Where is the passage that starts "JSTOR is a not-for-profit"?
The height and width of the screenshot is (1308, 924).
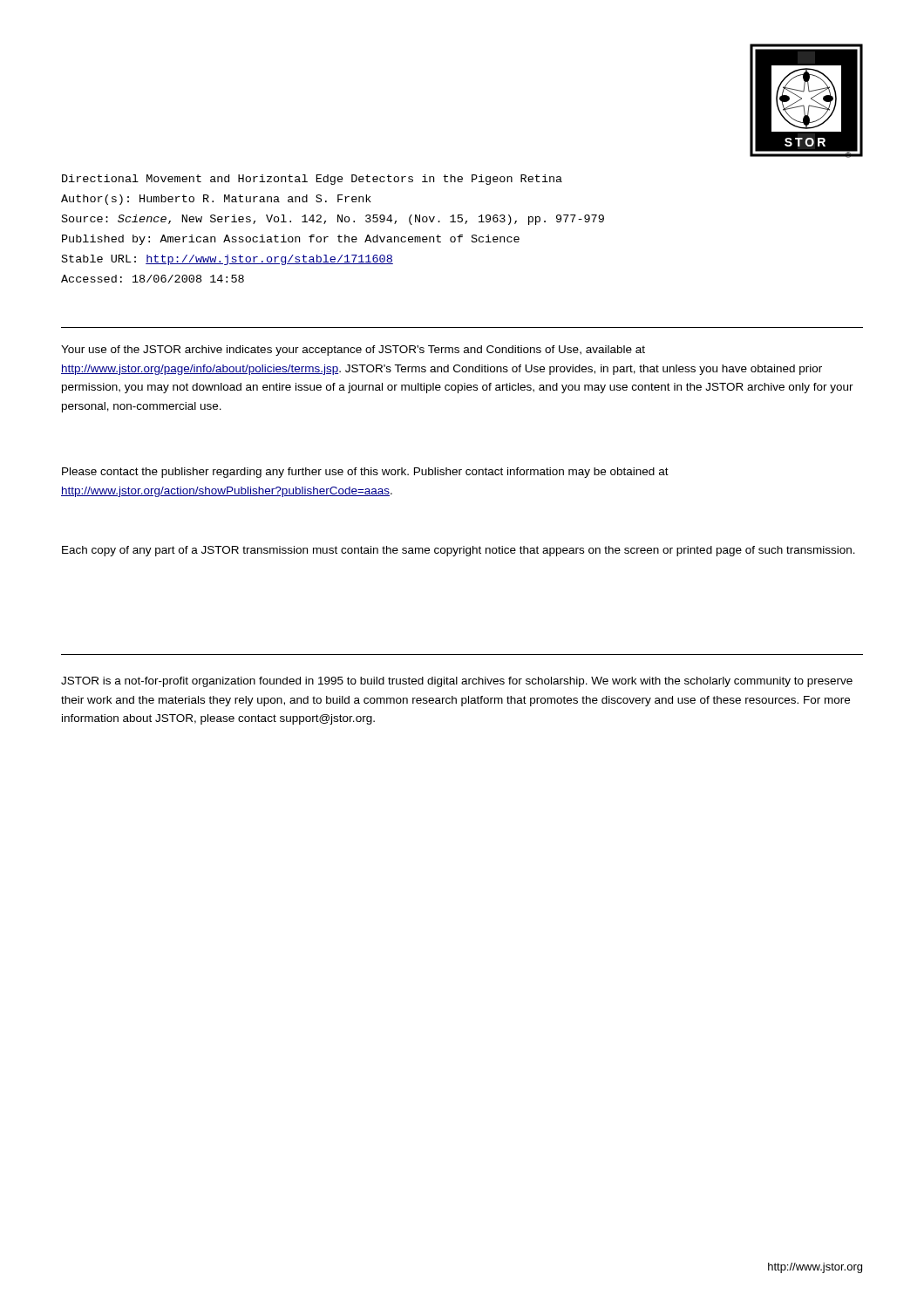click(457, 699)
